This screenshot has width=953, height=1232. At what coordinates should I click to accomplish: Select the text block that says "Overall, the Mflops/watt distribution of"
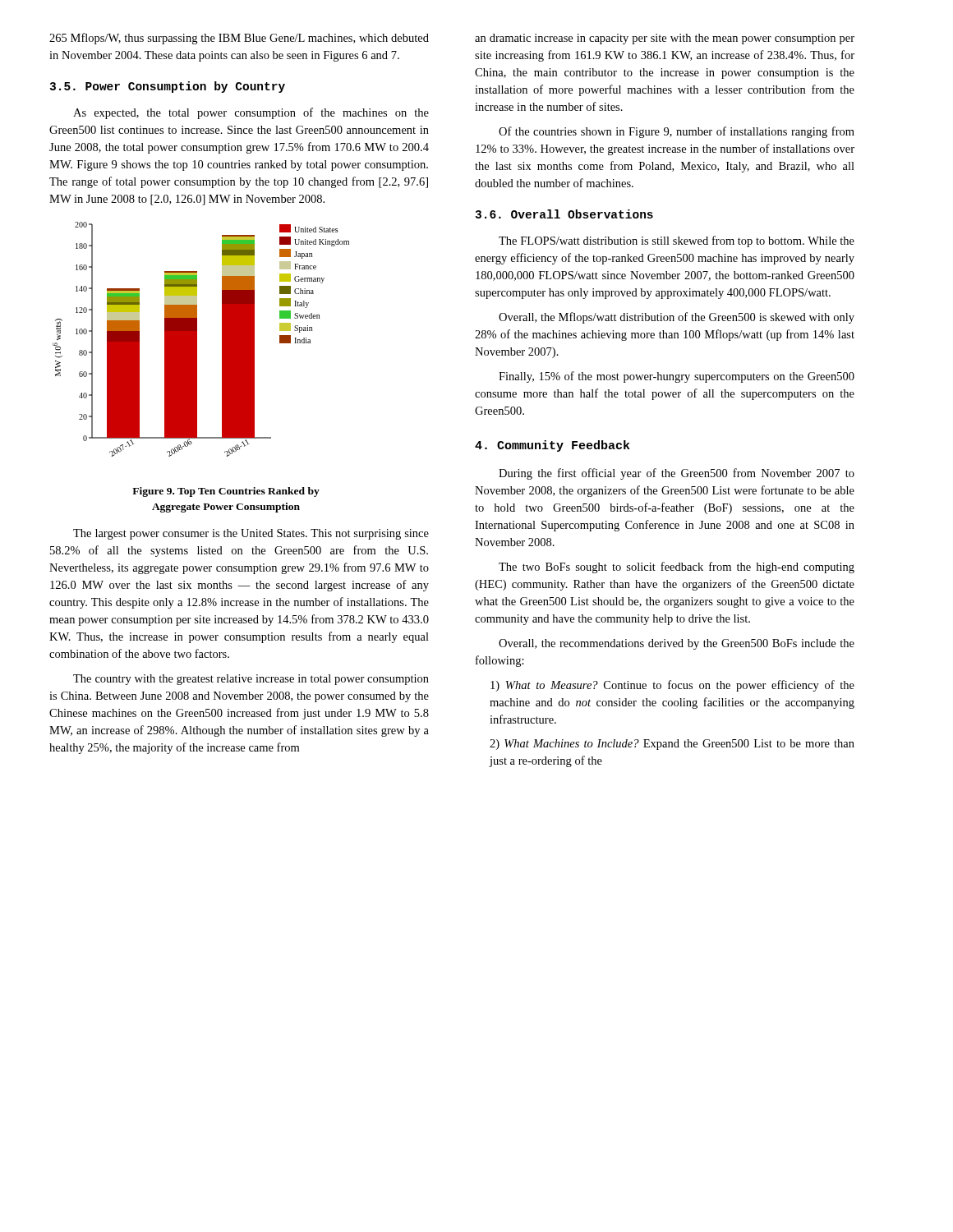665,335
